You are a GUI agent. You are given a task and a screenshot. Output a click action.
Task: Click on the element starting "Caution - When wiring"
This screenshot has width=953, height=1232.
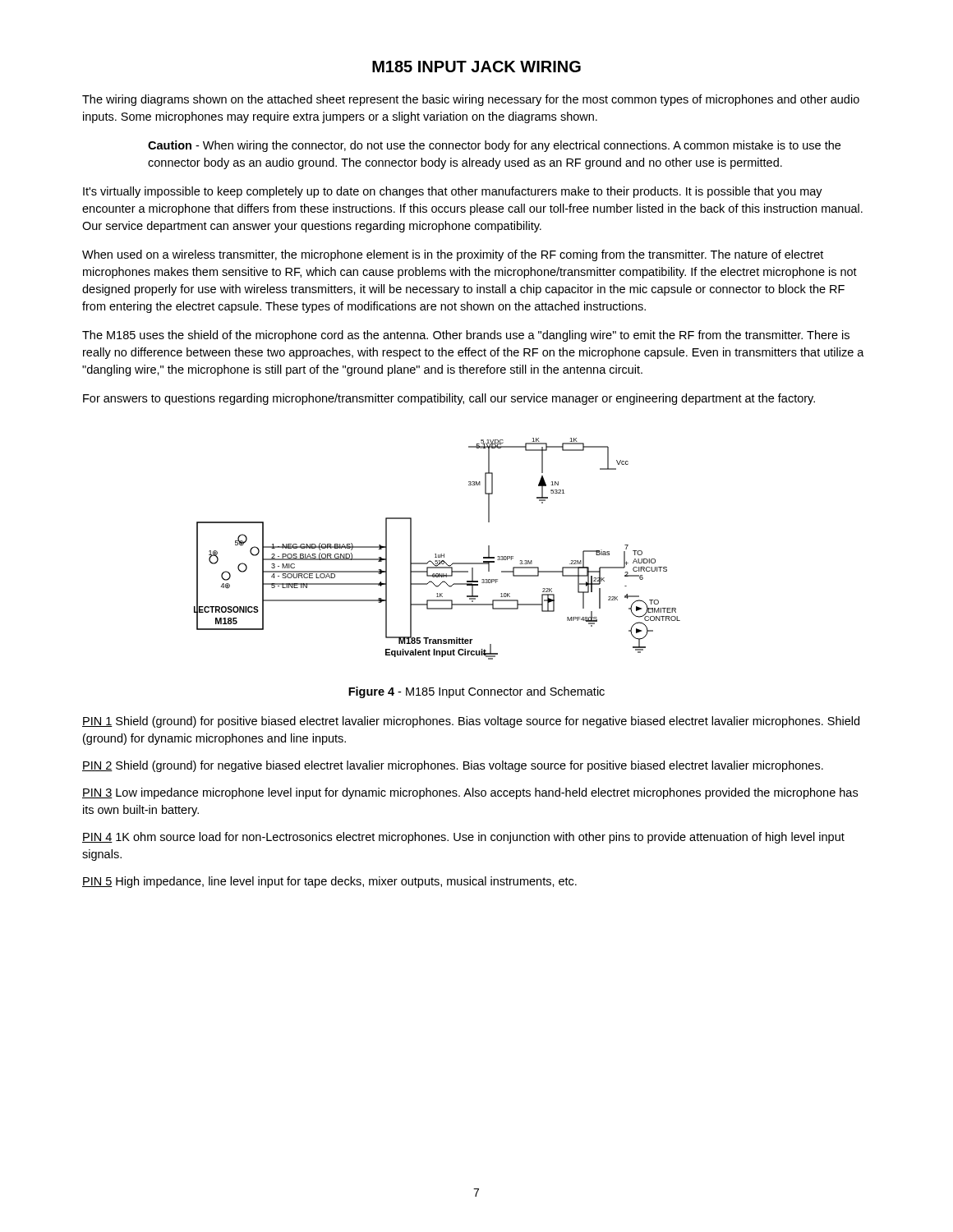[x=495, y=154]
